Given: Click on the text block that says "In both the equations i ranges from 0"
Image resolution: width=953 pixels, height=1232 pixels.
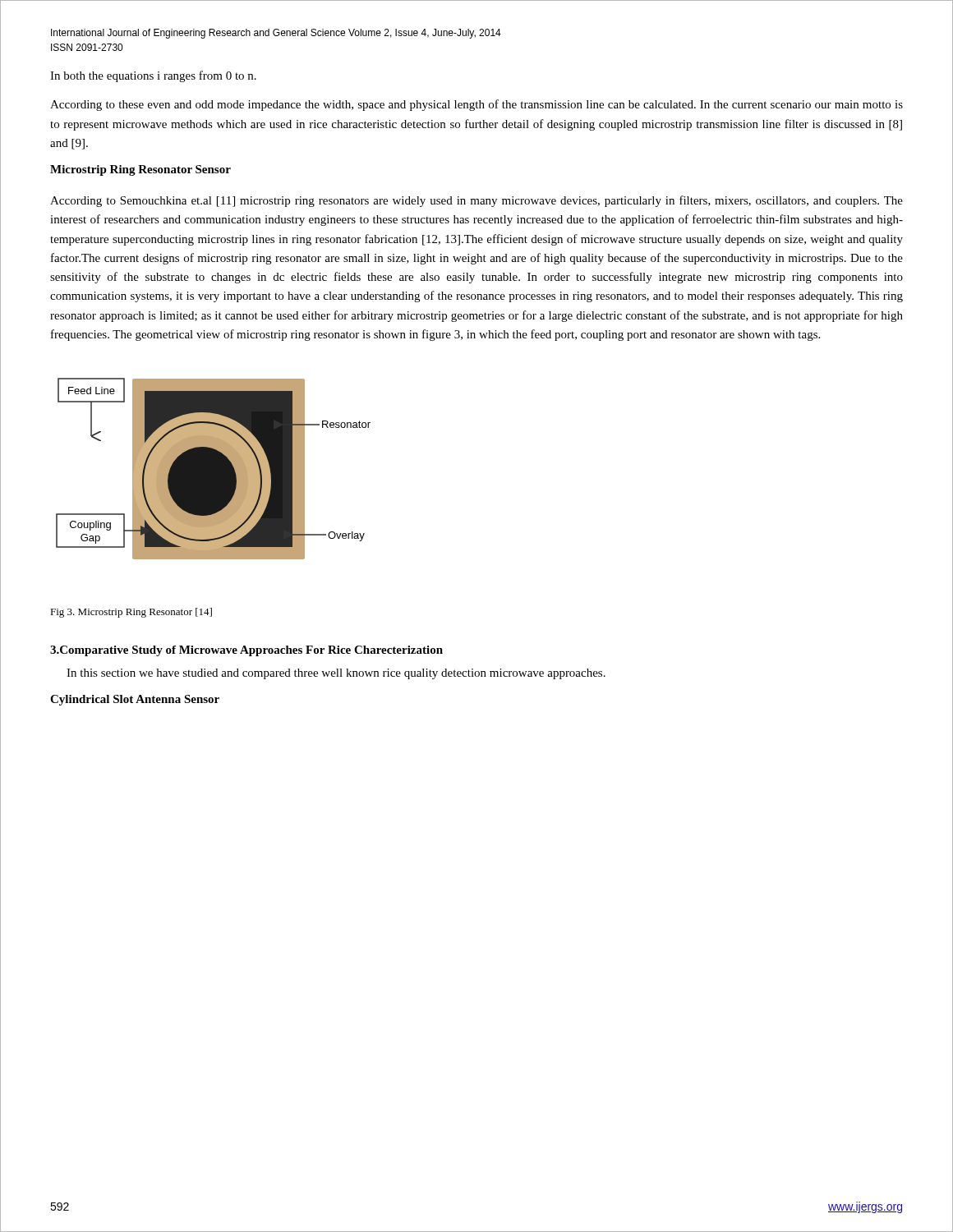Looking at the screenshot, I should click(x=153, y=76).
